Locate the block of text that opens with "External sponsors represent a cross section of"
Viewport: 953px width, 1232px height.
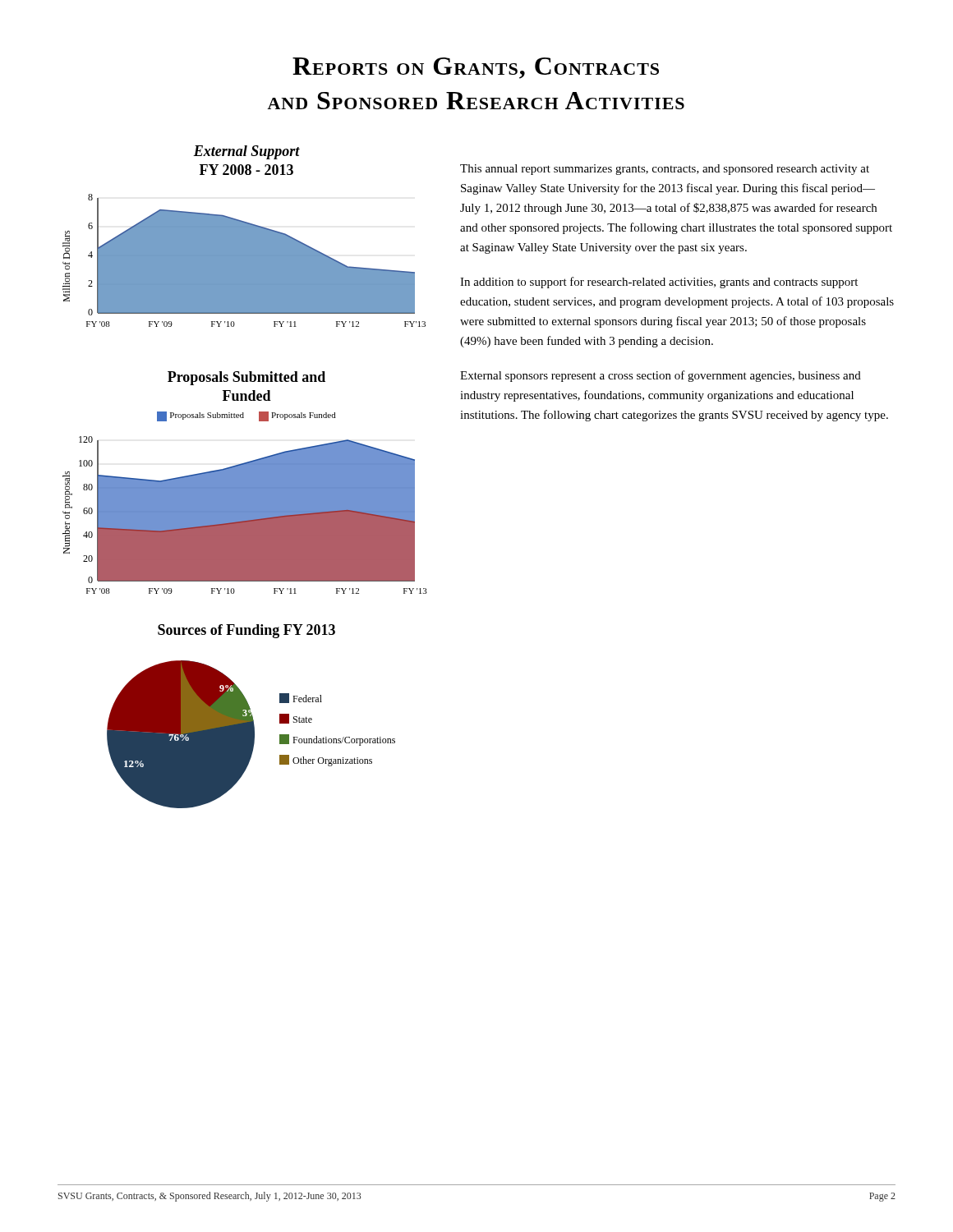(678, 395)
